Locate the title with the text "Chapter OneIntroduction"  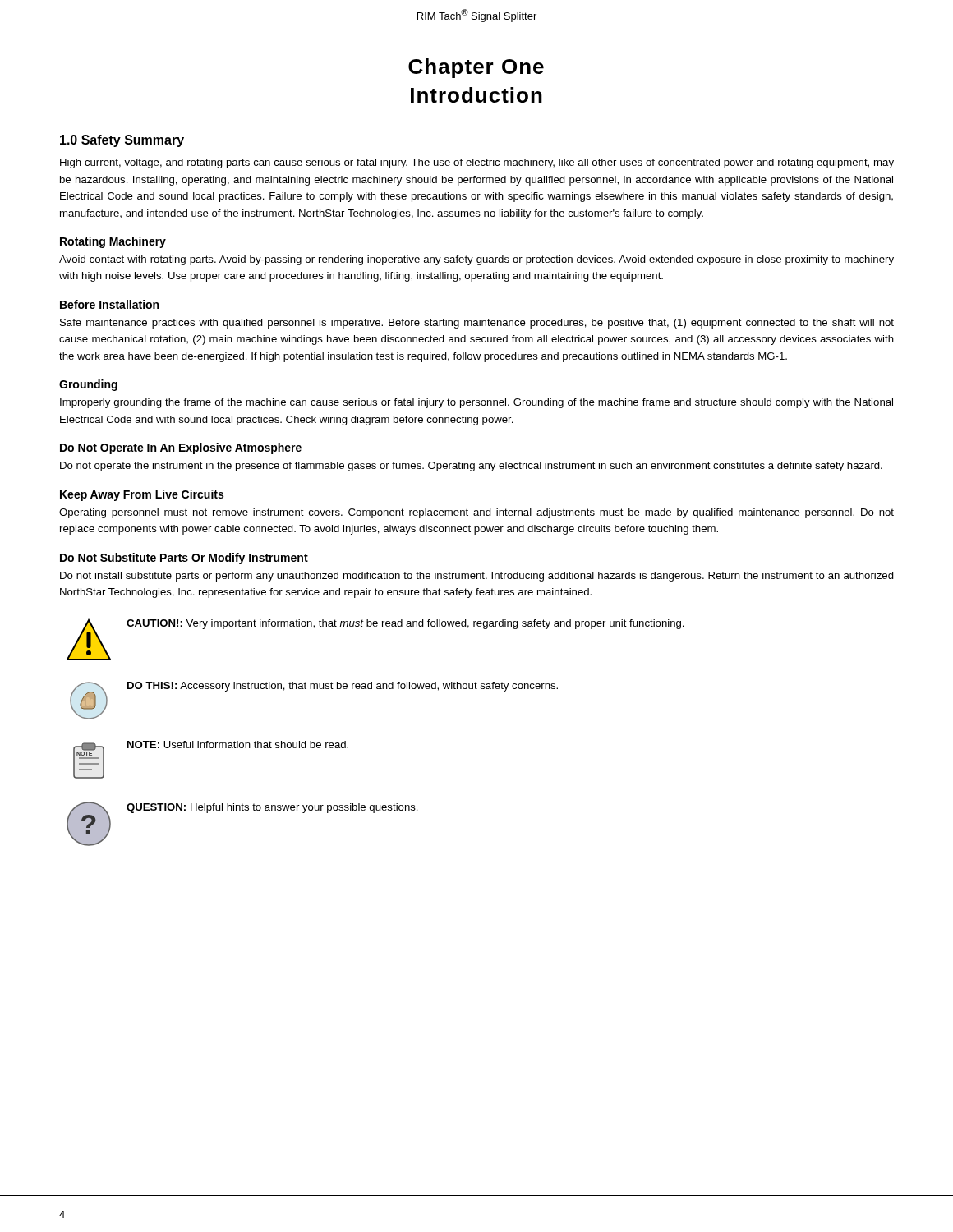(x=476, y=81)
